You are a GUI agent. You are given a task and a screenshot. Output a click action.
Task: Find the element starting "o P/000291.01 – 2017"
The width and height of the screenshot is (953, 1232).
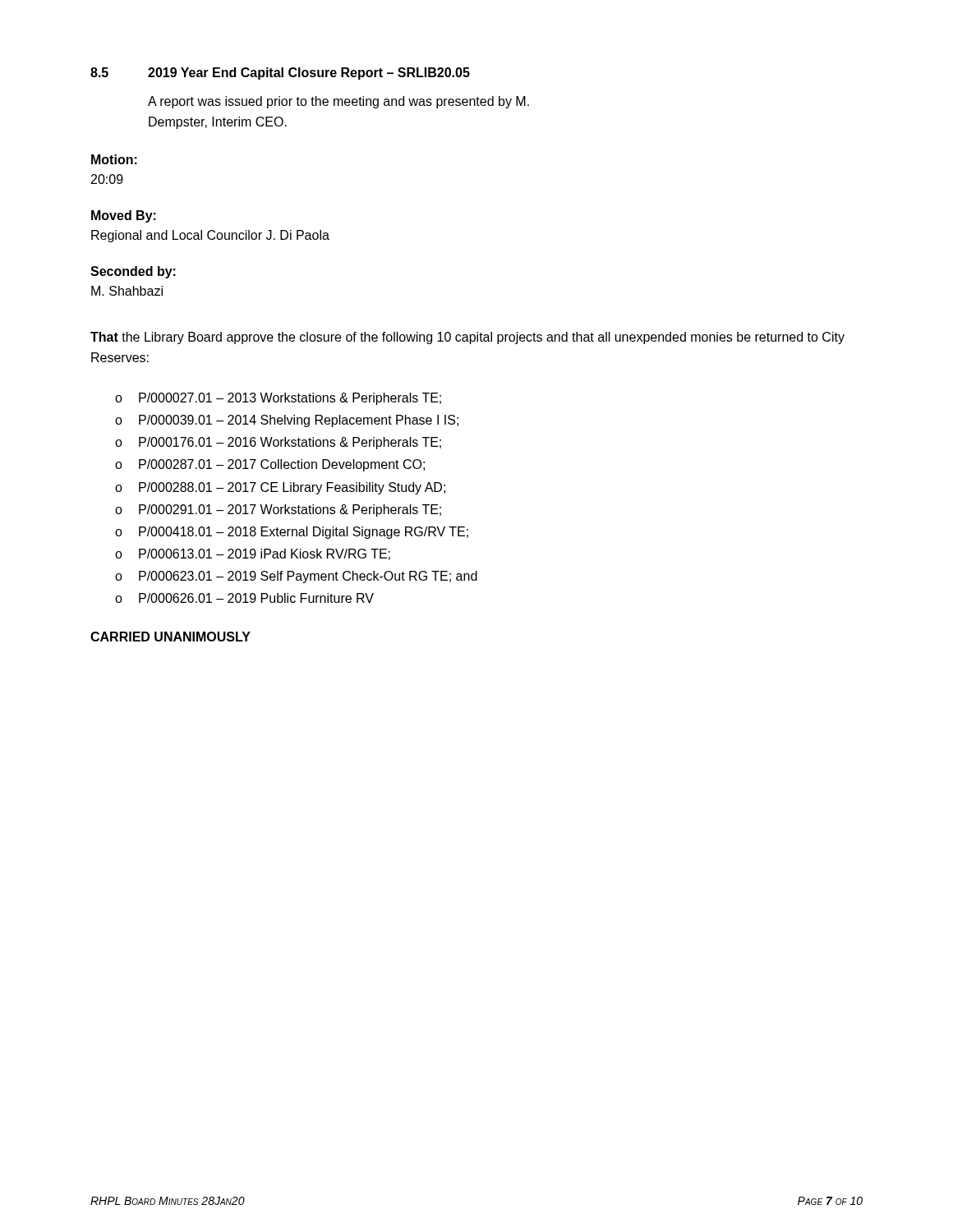(x=279, y=509)
